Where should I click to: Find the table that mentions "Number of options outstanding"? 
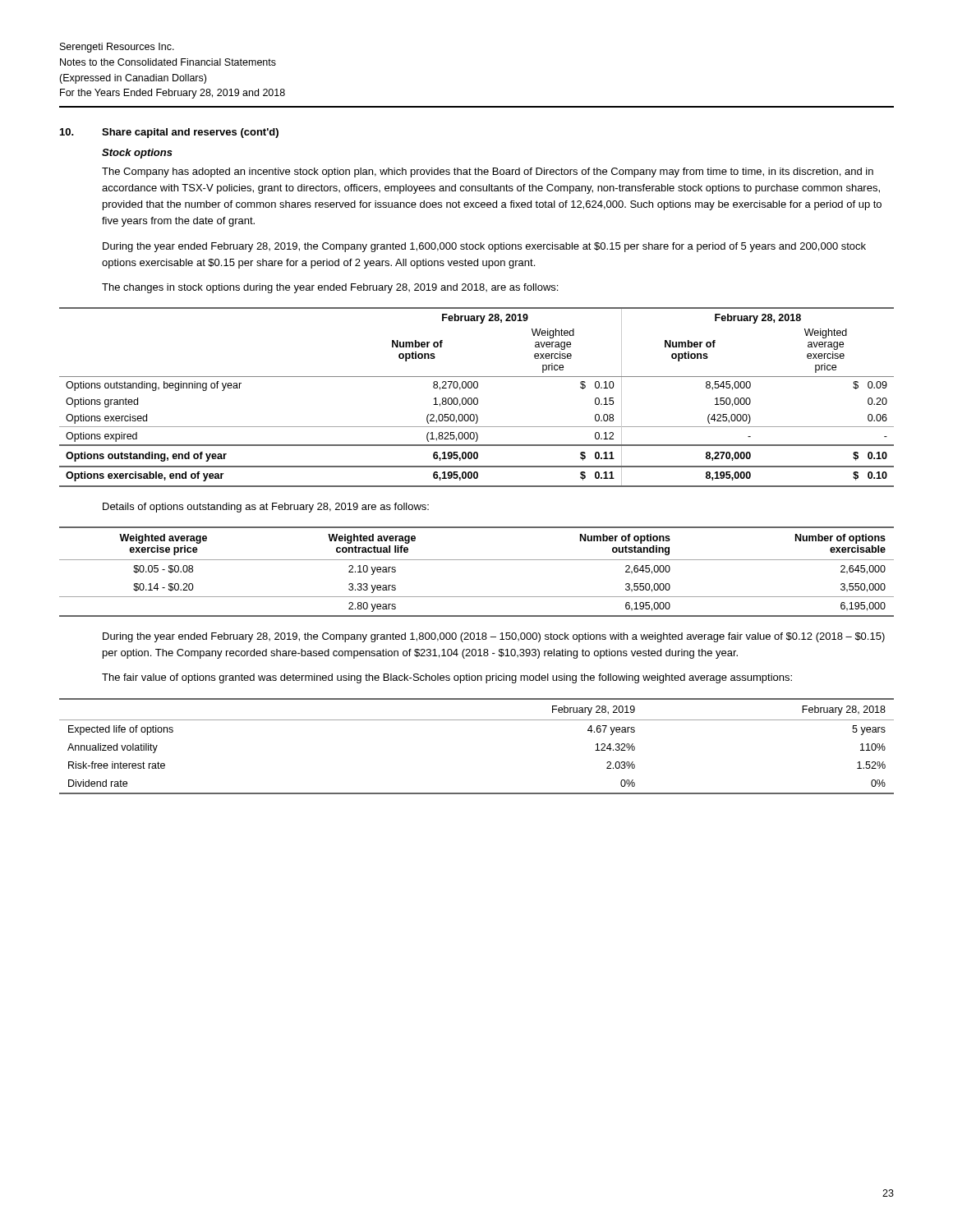click(476, 572)
